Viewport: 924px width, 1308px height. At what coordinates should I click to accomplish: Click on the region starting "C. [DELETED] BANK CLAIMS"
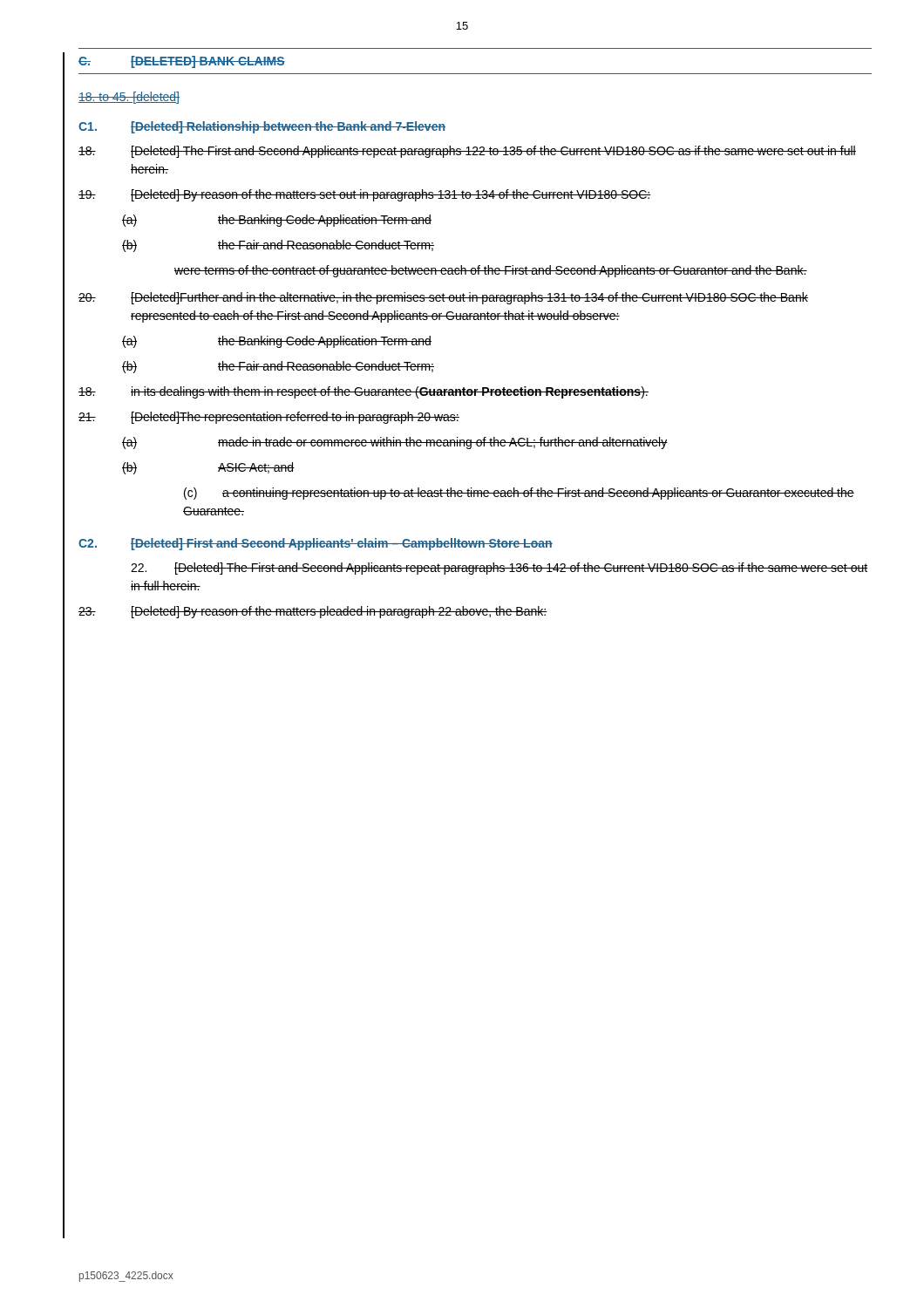coord(182,61)
